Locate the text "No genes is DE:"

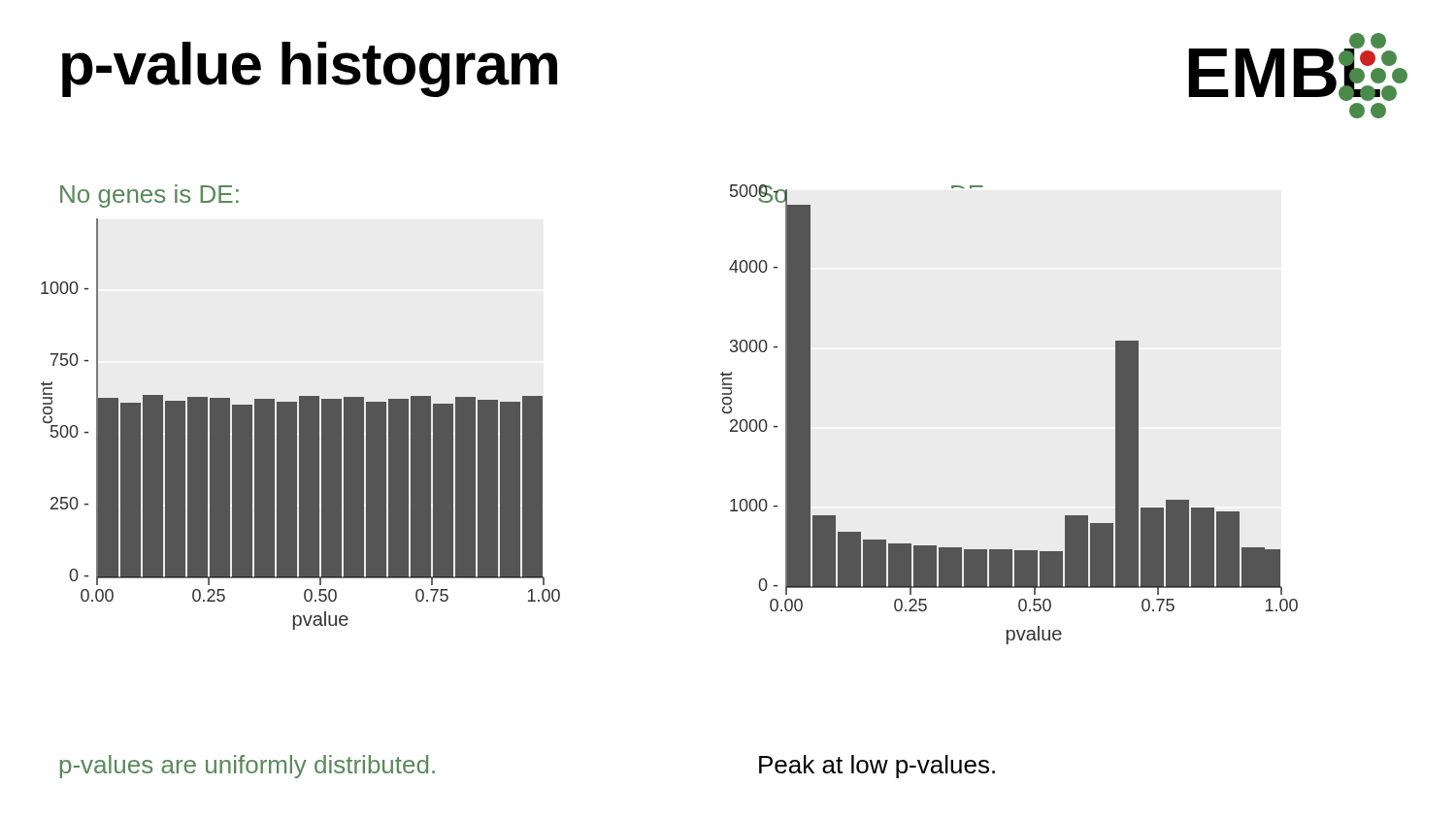(x=149, y=194)
